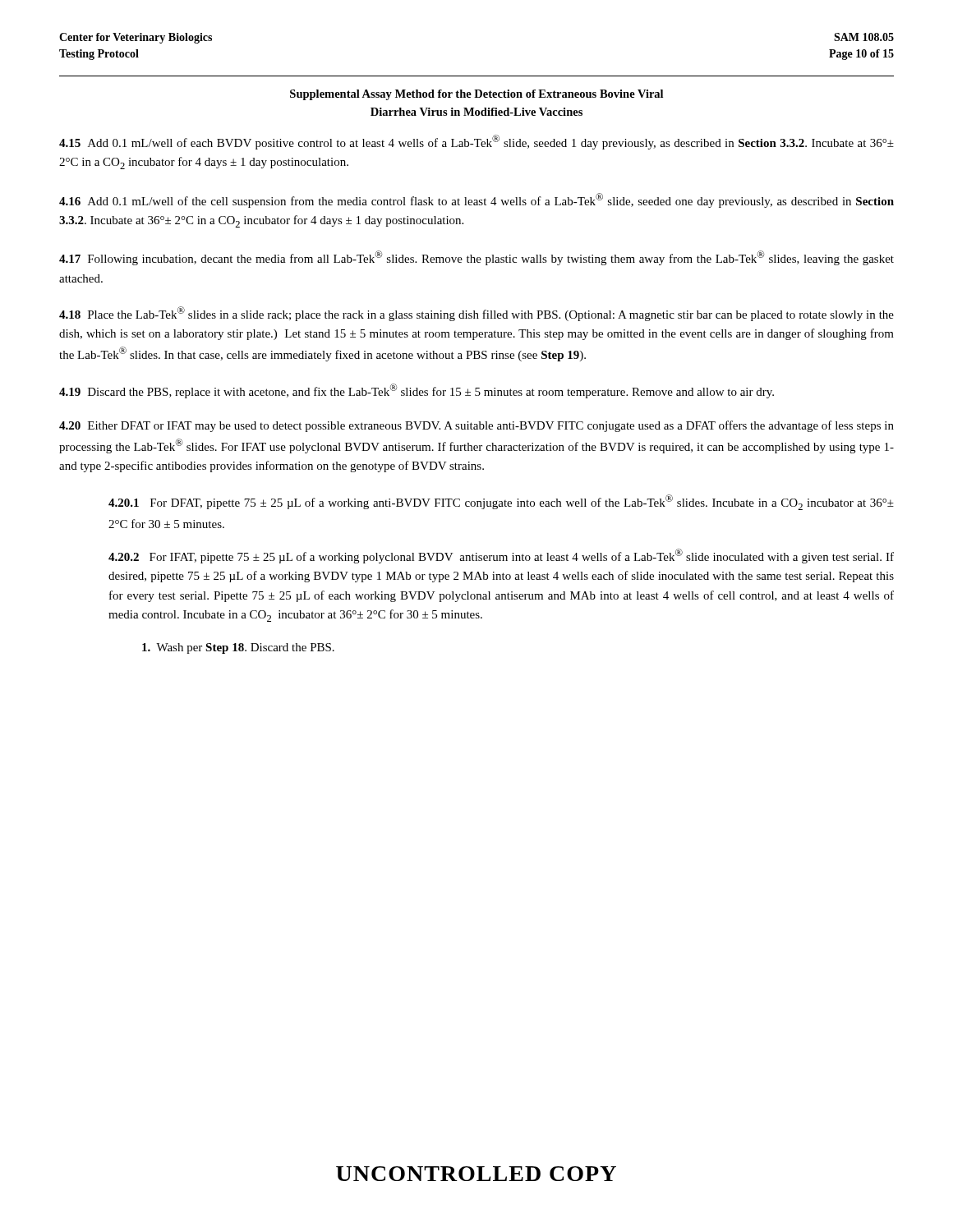
Task: Locate the text block with the text "15Add 0.1 mL/well of each BVDV positive"
Action: point(476,152)
